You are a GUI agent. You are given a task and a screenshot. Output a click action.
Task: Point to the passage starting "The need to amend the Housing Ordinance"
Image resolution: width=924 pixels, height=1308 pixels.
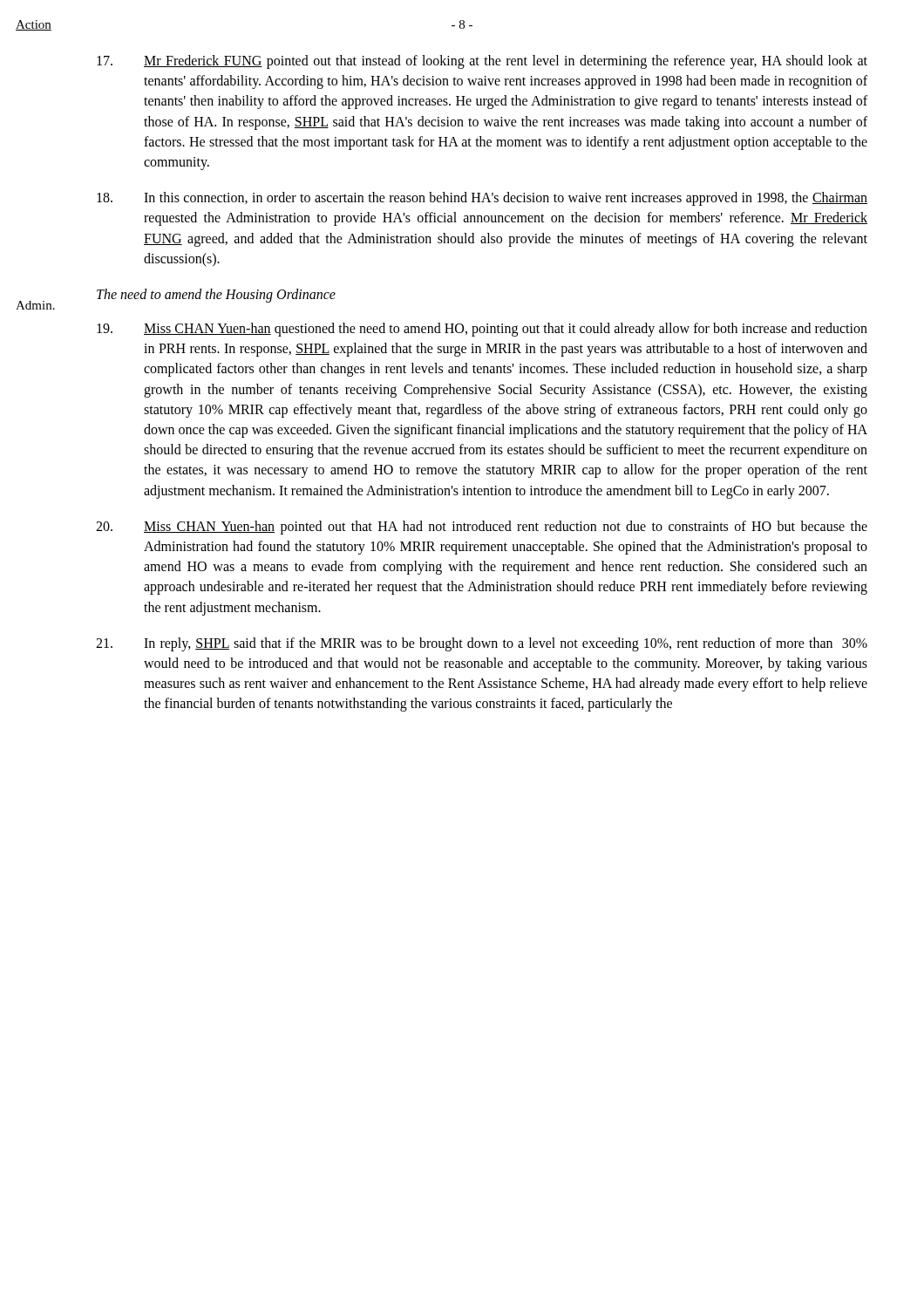[x=216, y=294]
